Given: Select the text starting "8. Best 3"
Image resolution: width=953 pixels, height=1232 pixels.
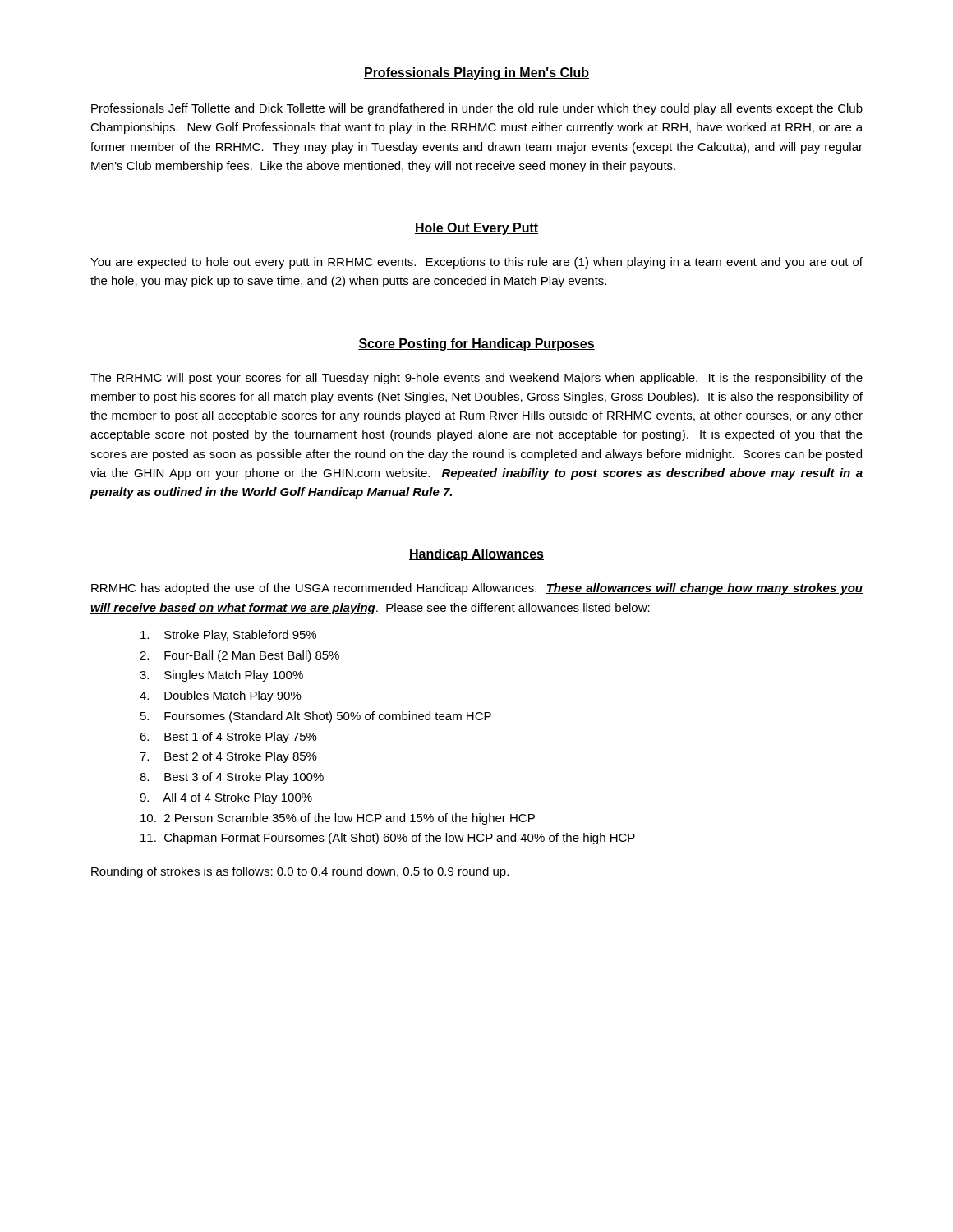Looking at the screenshot, I should [x=232, y=777].
